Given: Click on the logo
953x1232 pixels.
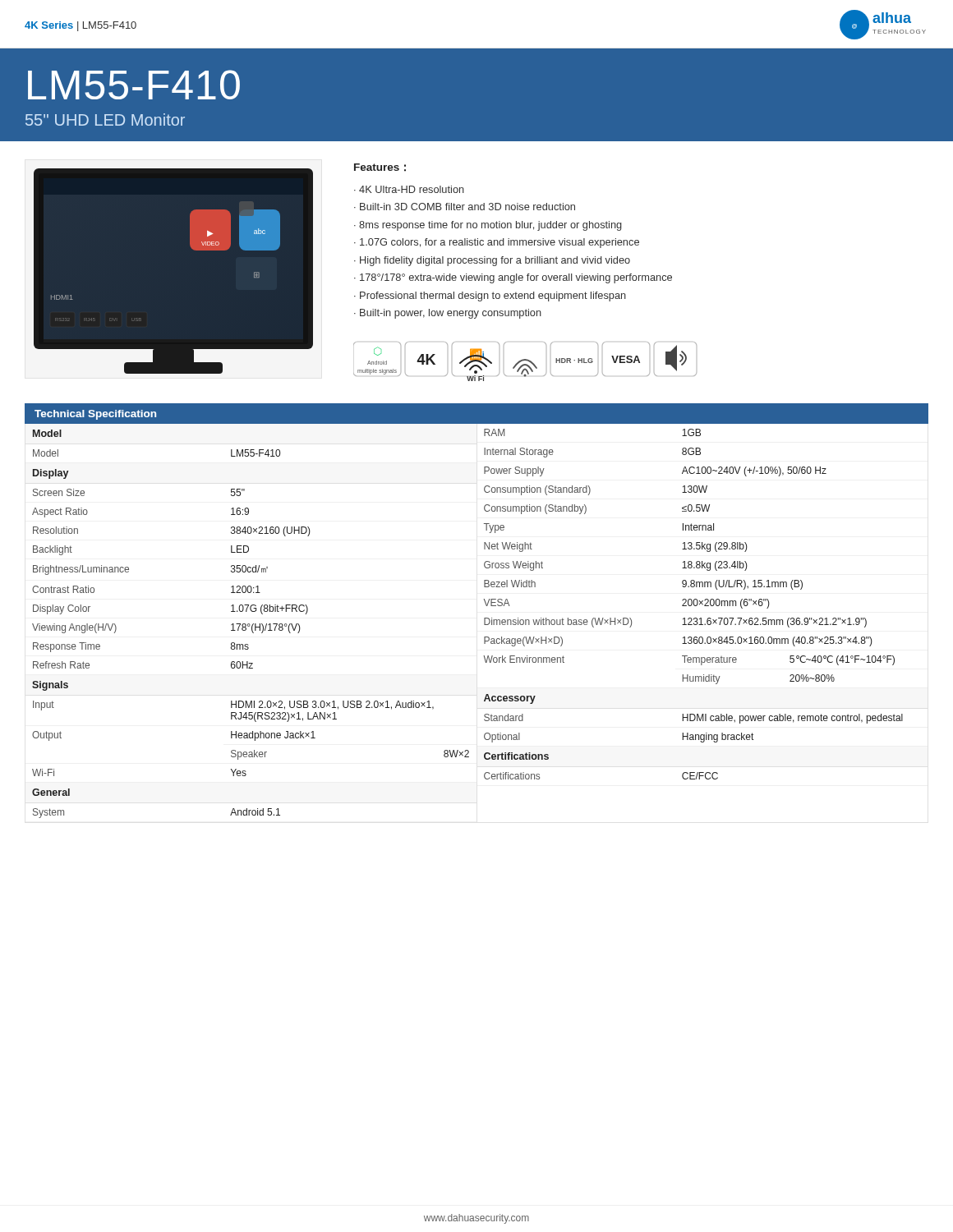Looking at the screenshot, I should pyautogui.click(x=883, y=25).
